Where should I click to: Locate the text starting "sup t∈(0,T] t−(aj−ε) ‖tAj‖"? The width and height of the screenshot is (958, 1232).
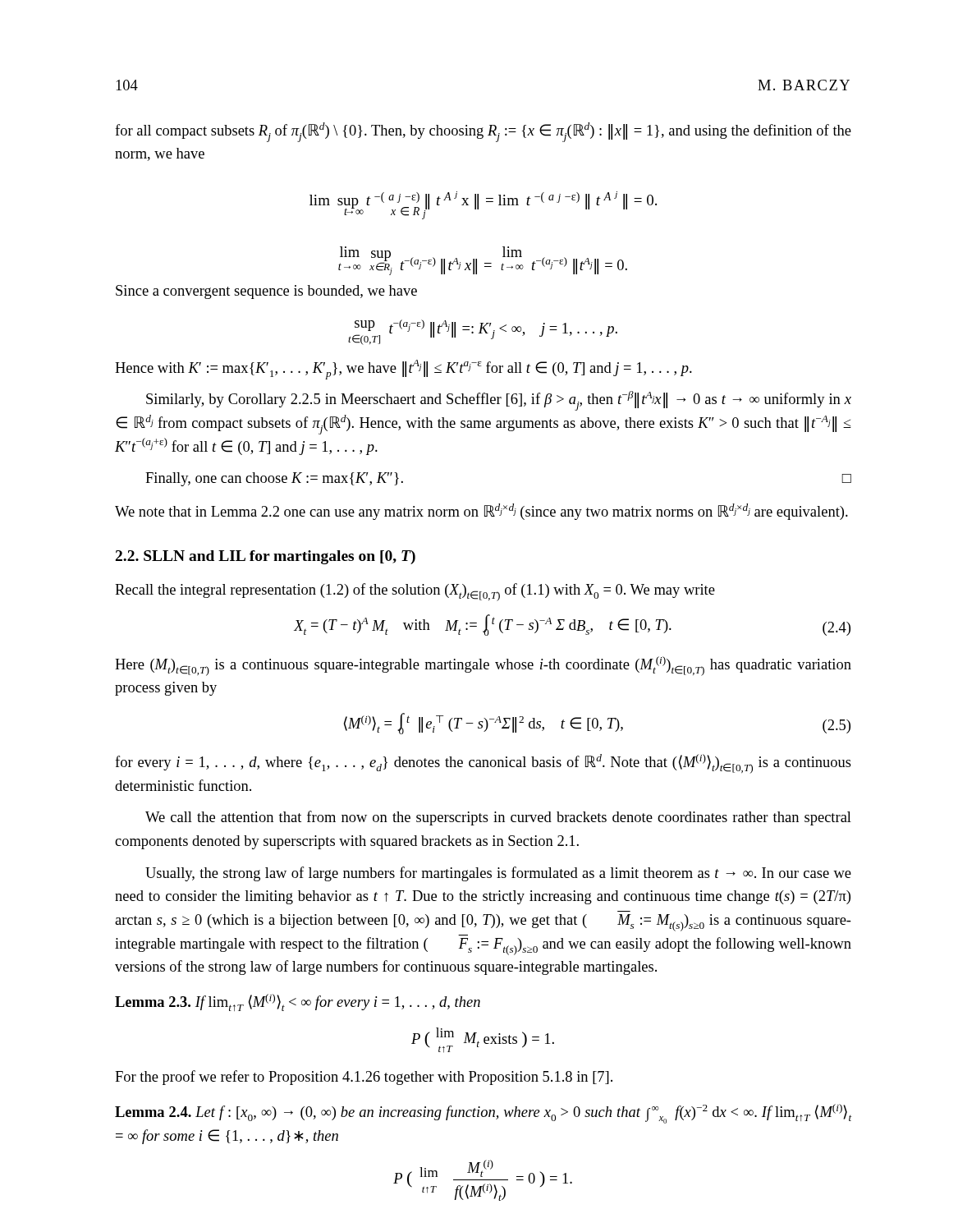tap(483, 329)
